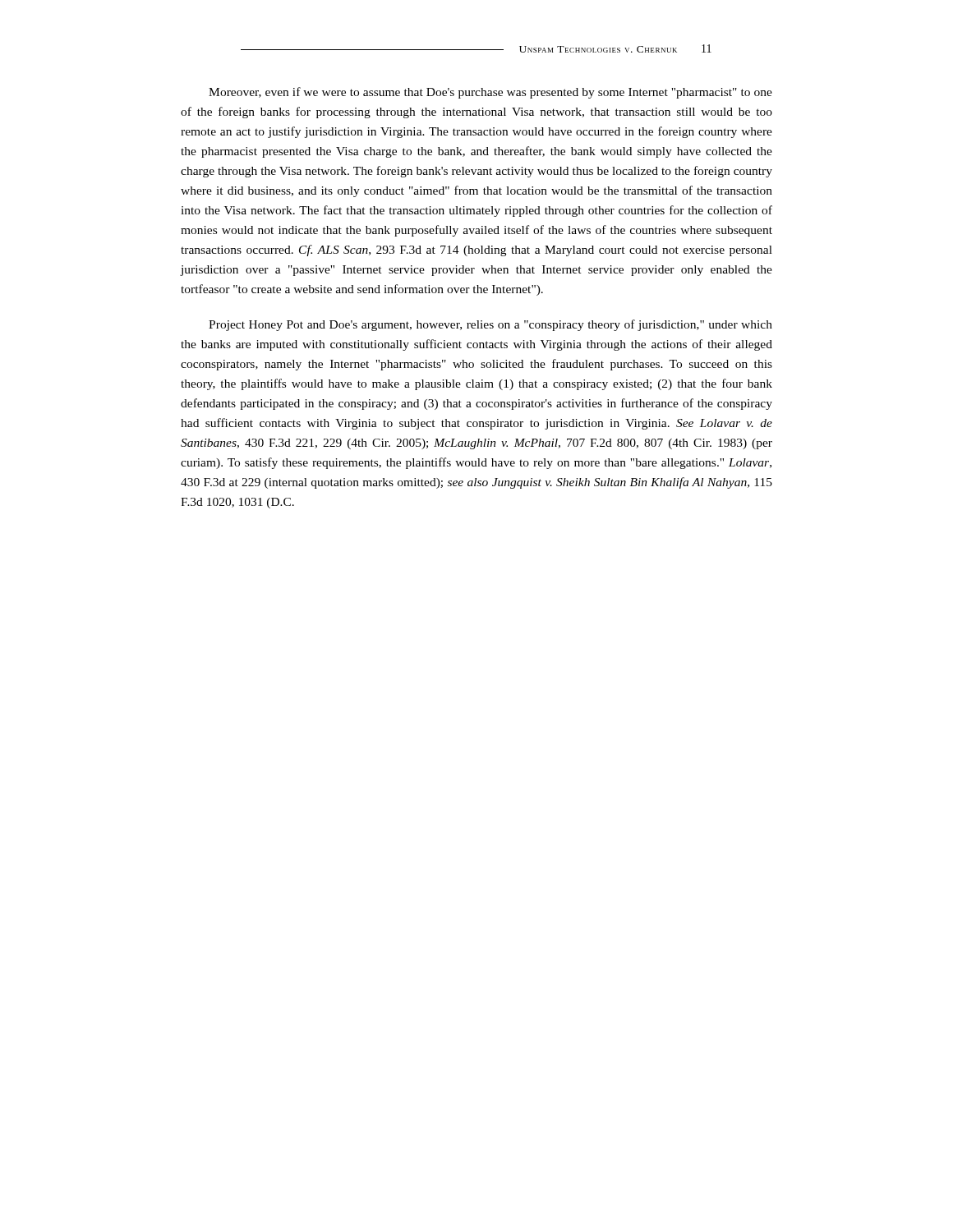Locate the block of text that opens with "Project Honey Pot and Doe's"
The image size is (953, 1232).
click(476, 413)
